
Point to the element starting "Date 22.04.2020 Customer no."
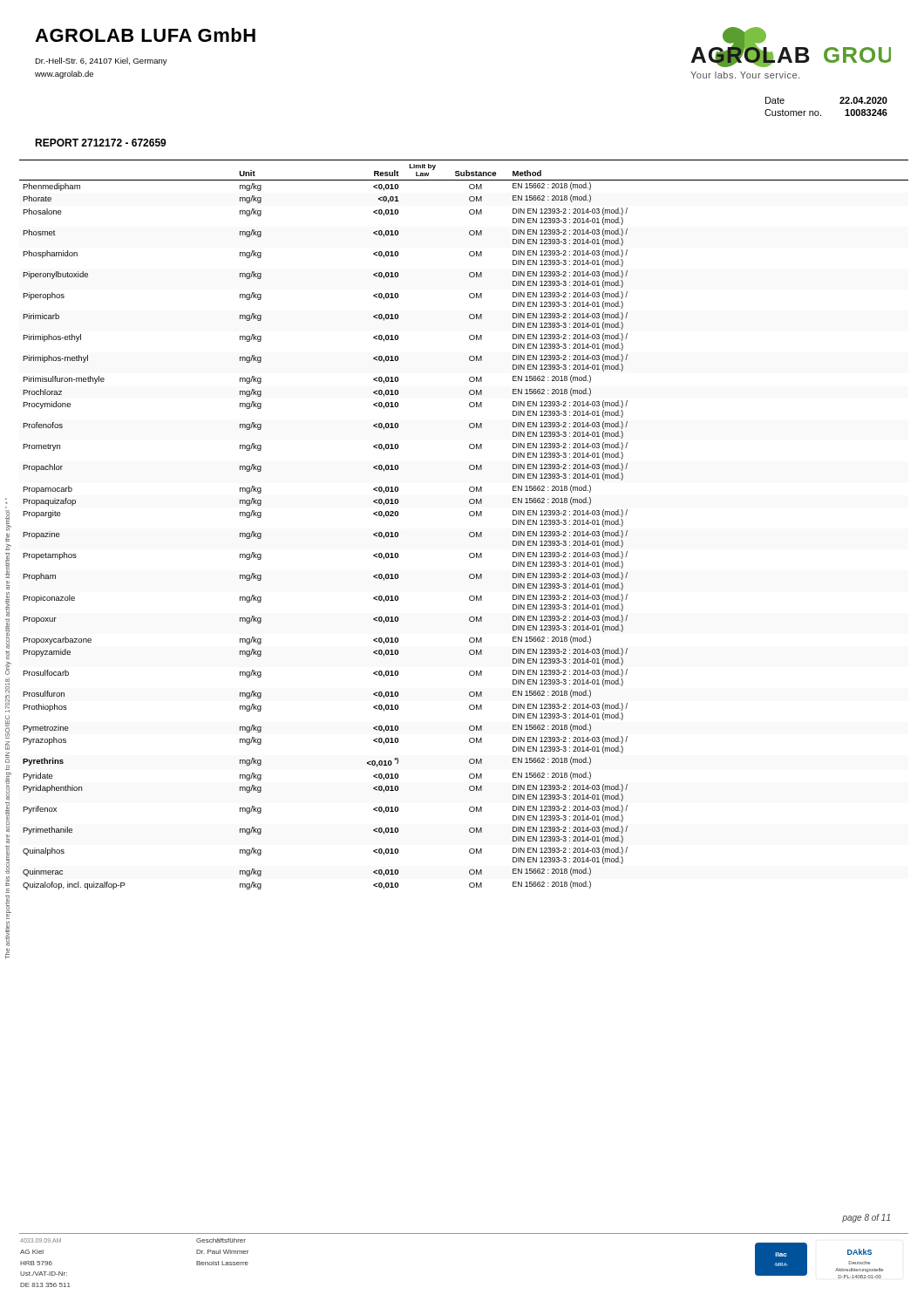pyautogui.click(x=826, y=106)
